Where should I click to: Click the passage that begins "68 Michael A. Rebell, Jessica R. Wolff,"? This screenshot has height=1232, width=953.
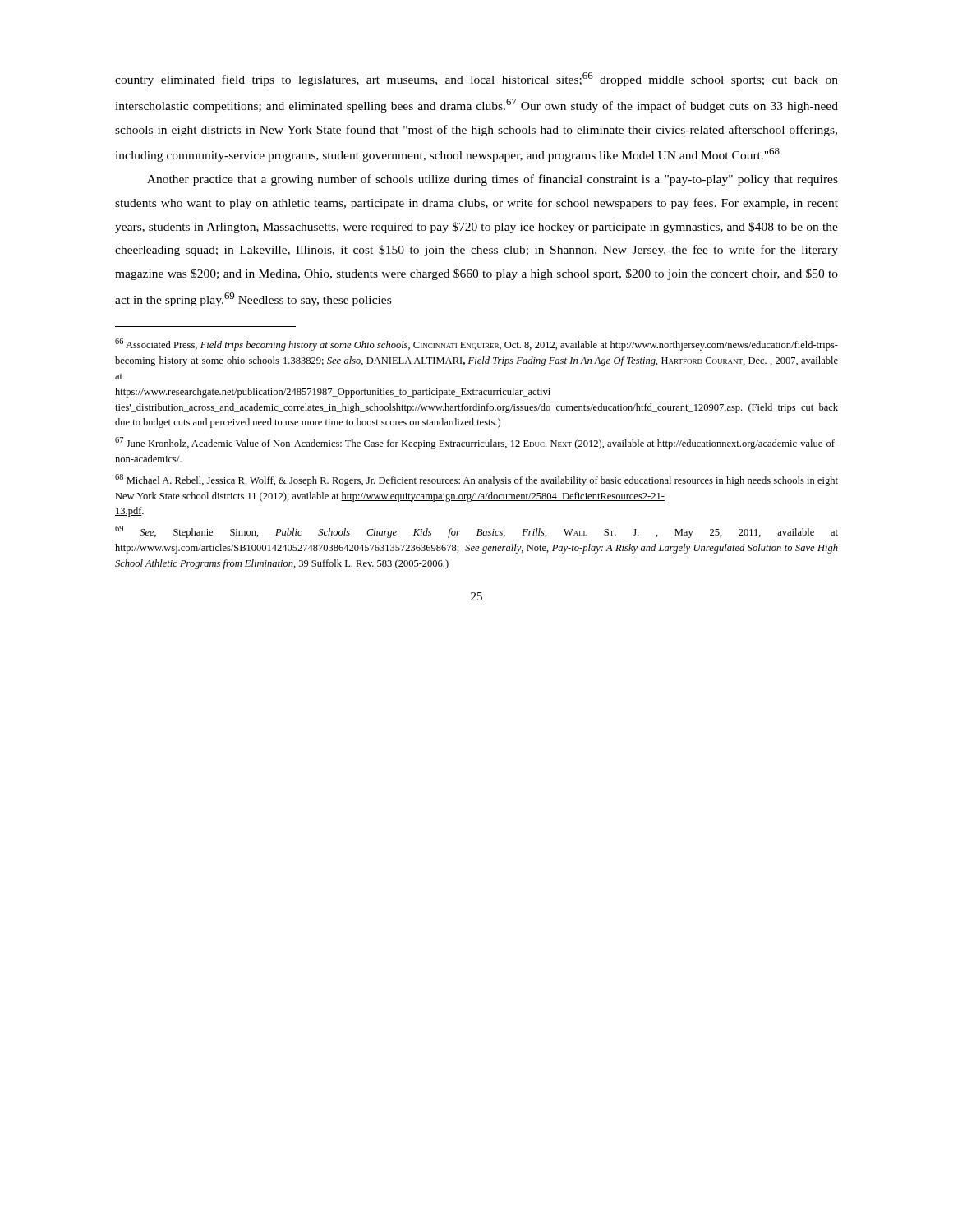coord(476,494)
